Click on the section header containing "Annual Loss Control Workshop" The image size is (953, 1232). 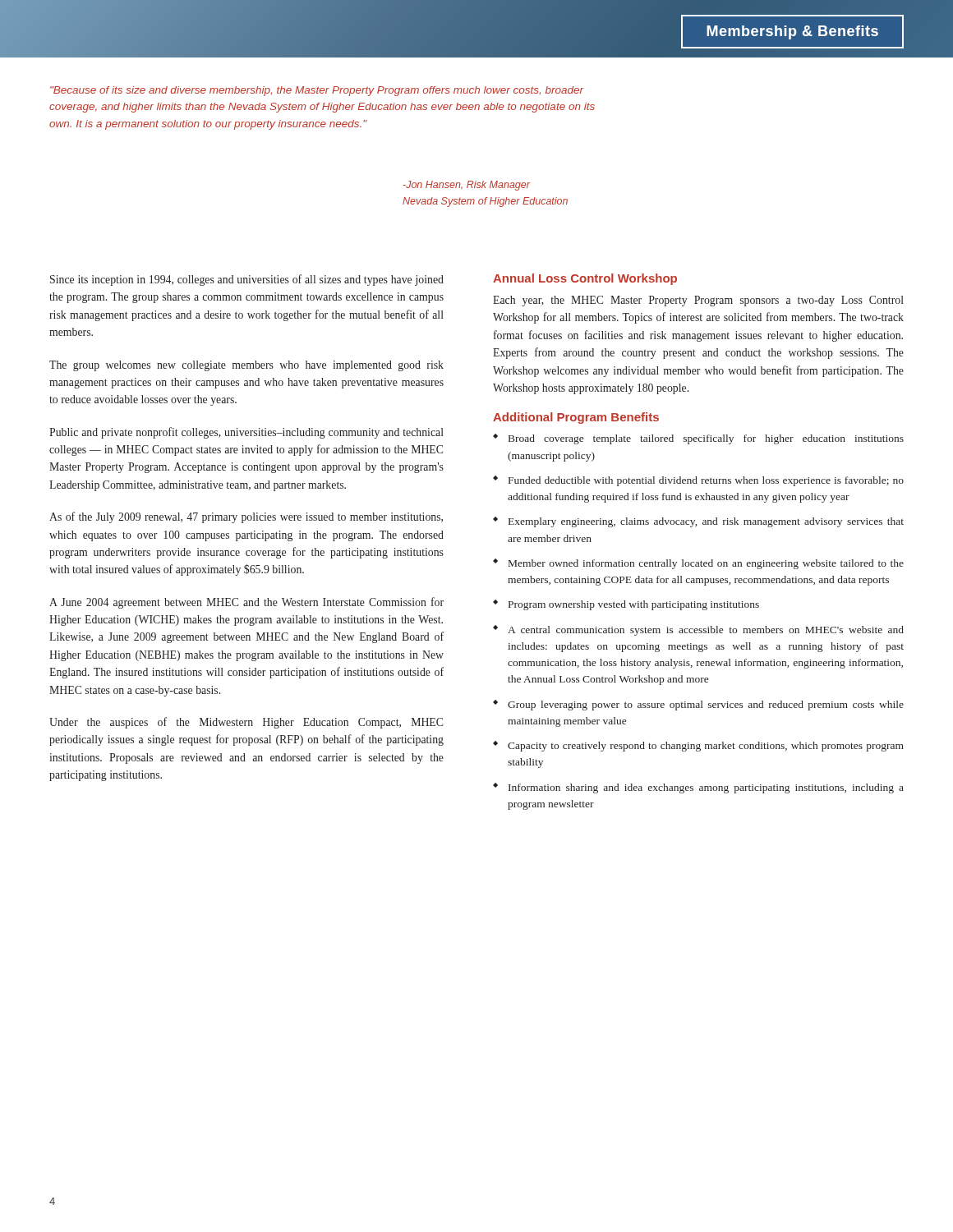tap(585, 278)
